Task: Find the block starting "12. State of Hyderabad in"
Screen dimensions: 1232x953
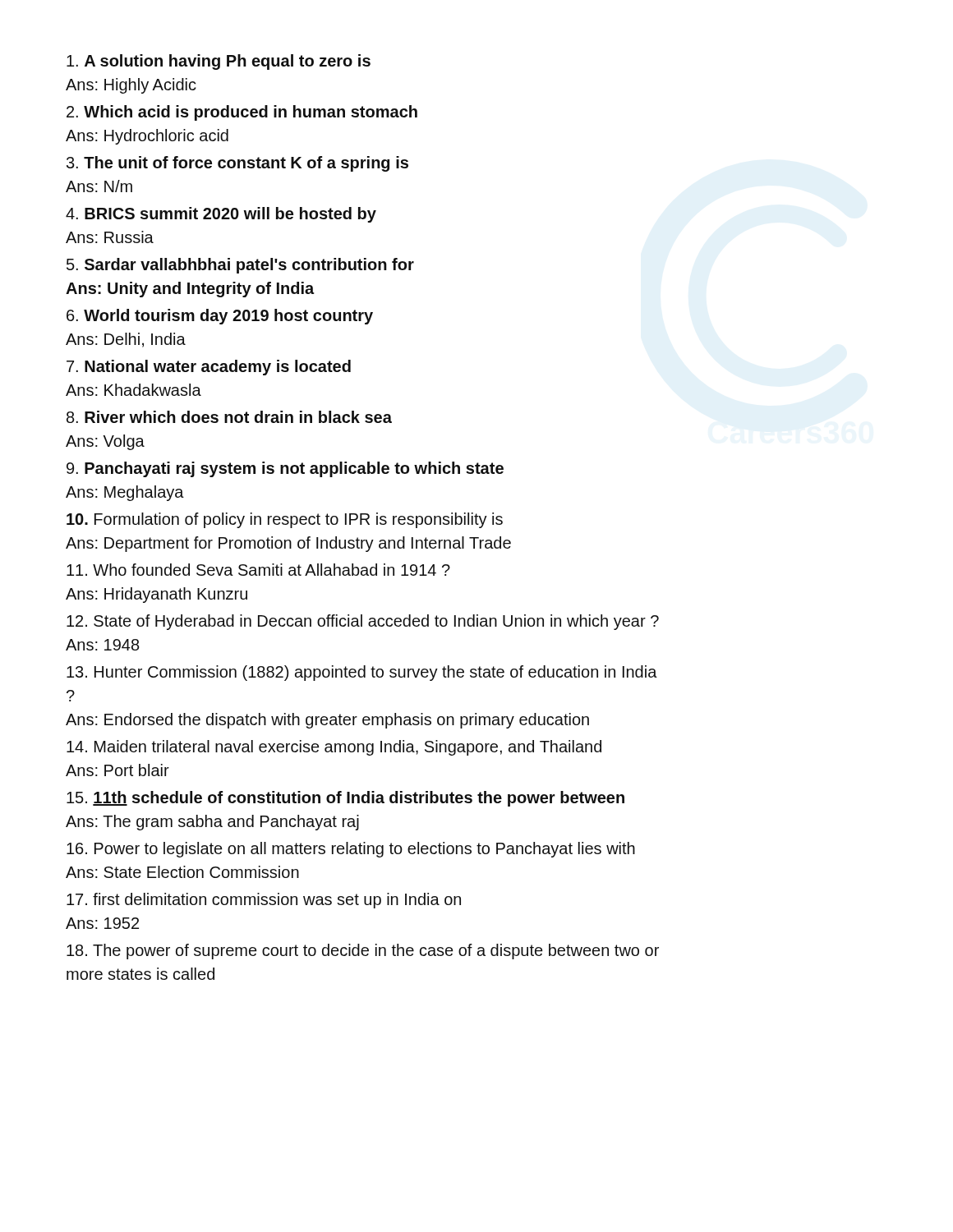Action: tap(362, 633)
